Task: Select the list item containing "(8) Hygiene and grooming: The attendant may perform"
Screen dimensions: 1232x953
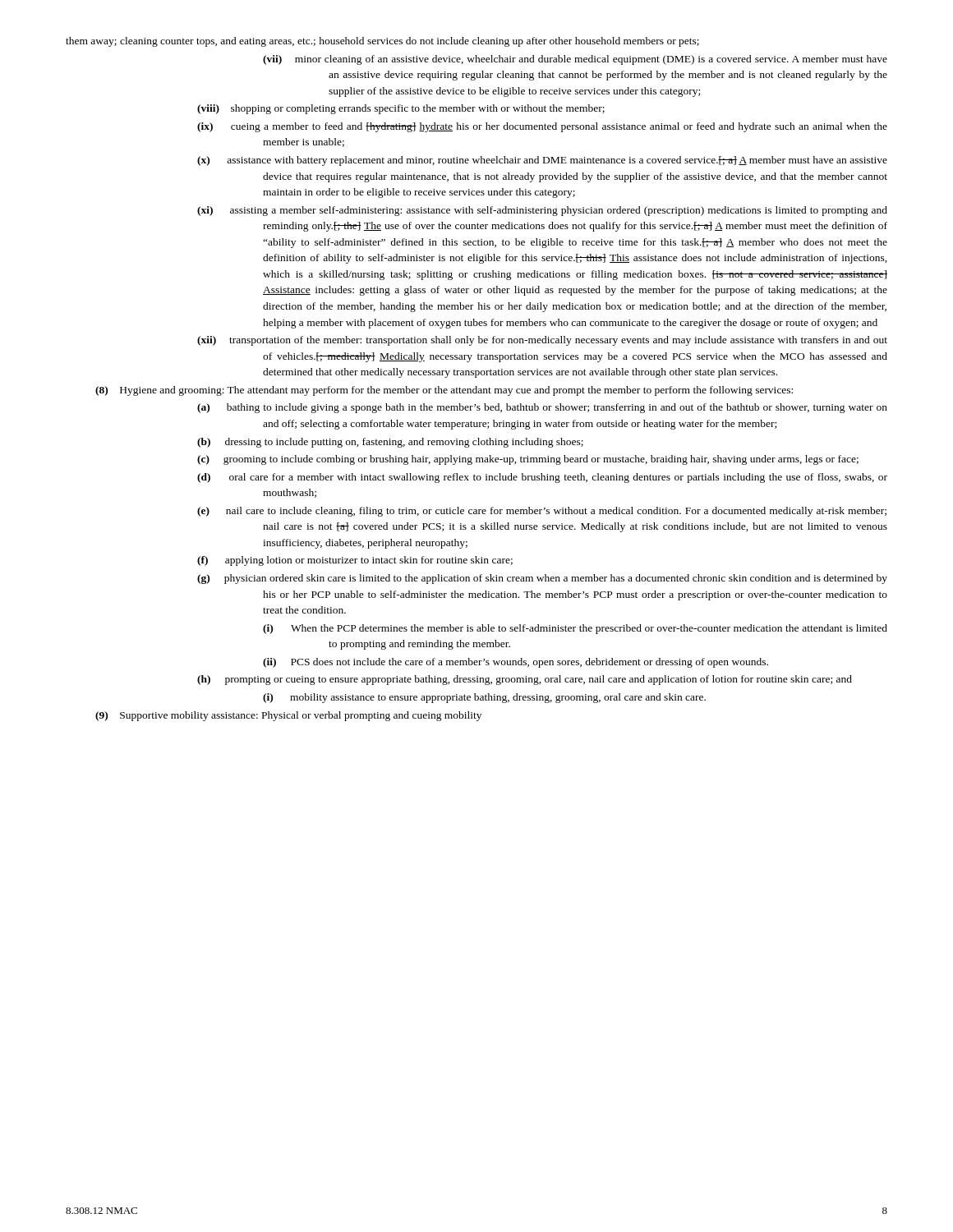Action: (x=476, y=390)
